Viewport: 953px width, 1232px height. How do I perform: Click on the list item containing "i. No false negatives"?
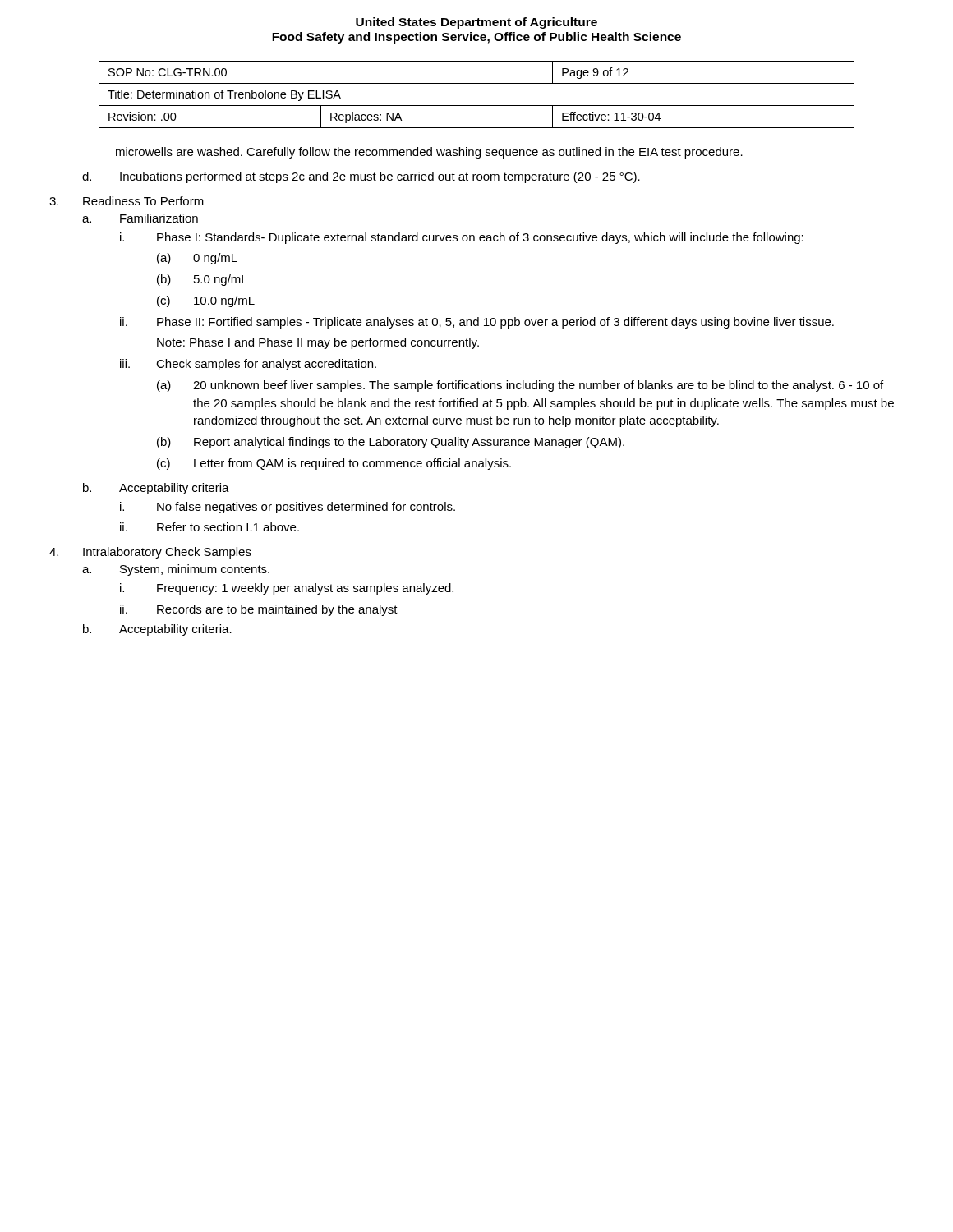(x=288, y=506)
